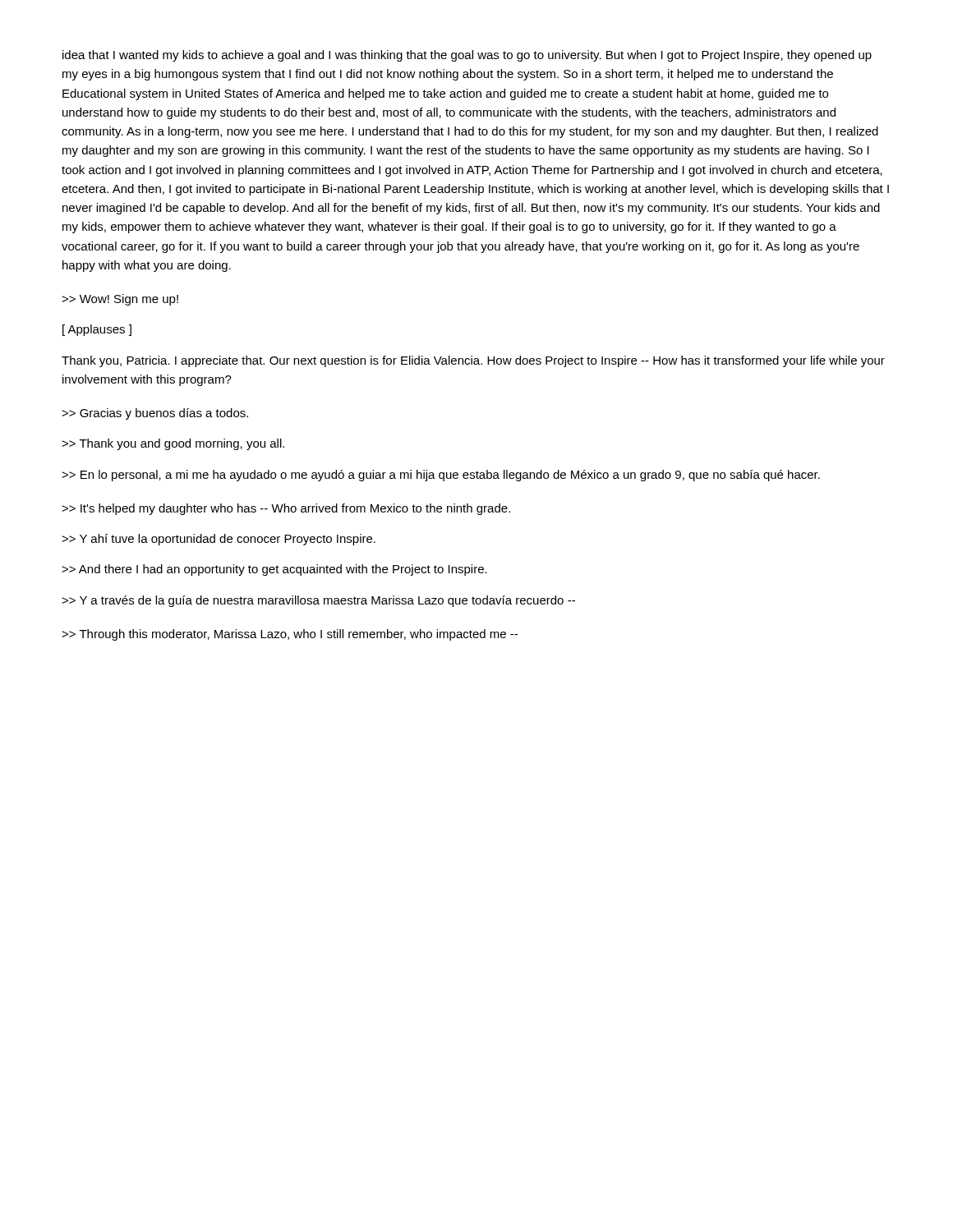This screenshot has height=1232, width=953.
Task: Navigate to the element starting ">> Gracias y buenos días a"
Action: point(155,413)
